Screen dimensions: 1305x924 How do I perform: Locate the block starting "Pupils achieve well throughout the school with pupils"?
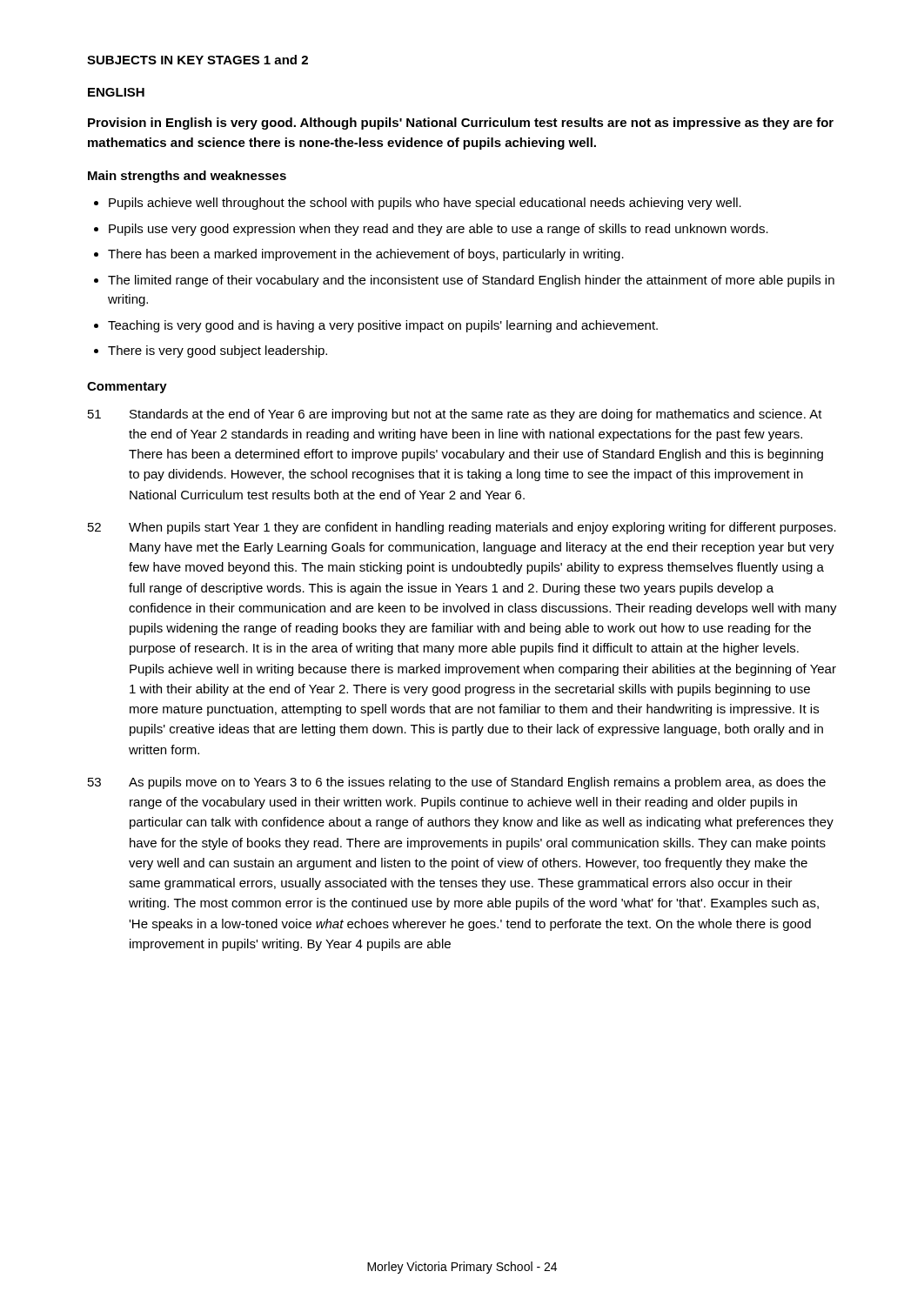[425, 202]
